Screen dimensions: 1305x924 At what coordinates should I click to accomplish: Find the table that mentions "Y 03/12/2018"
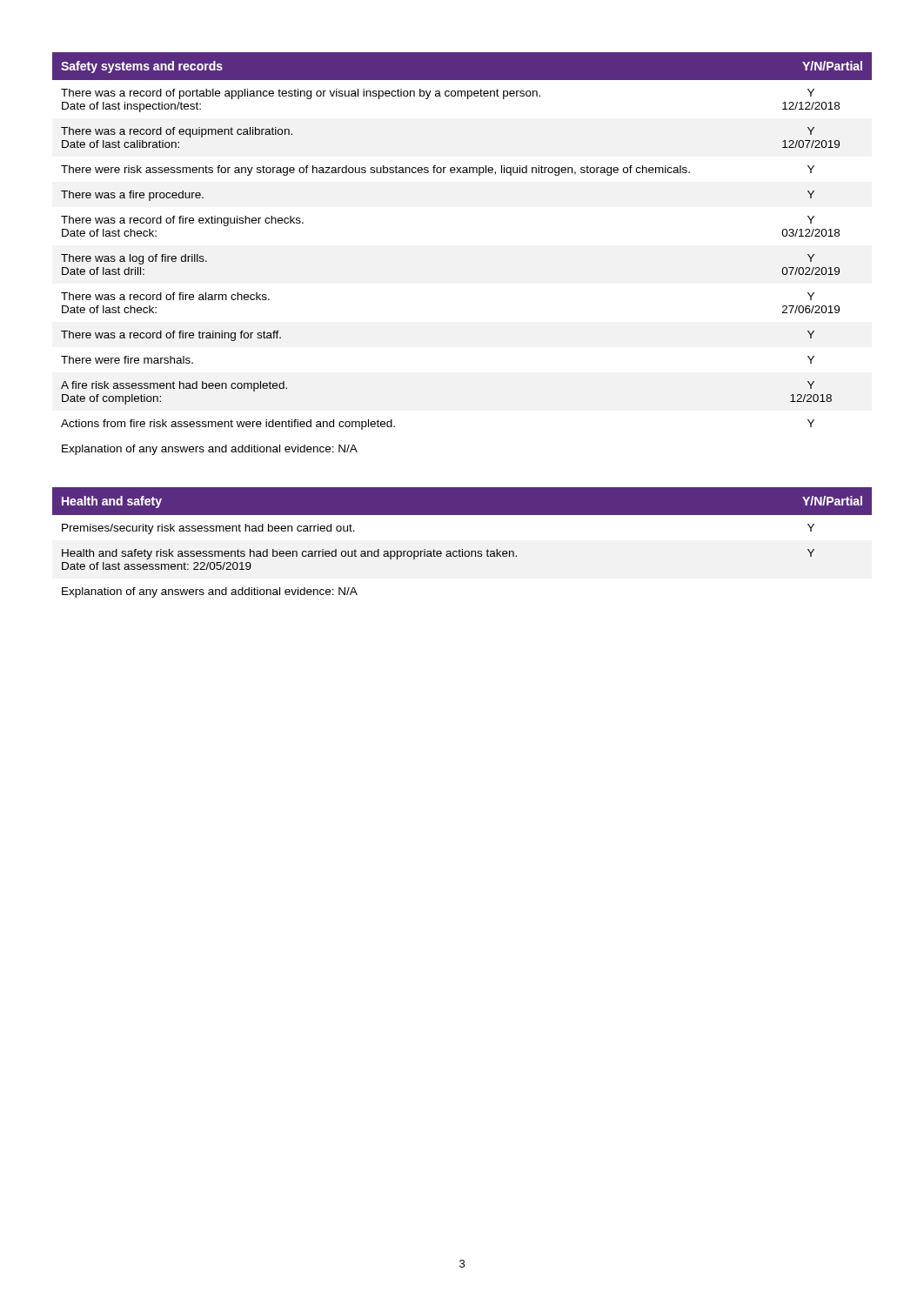(462, 257)
